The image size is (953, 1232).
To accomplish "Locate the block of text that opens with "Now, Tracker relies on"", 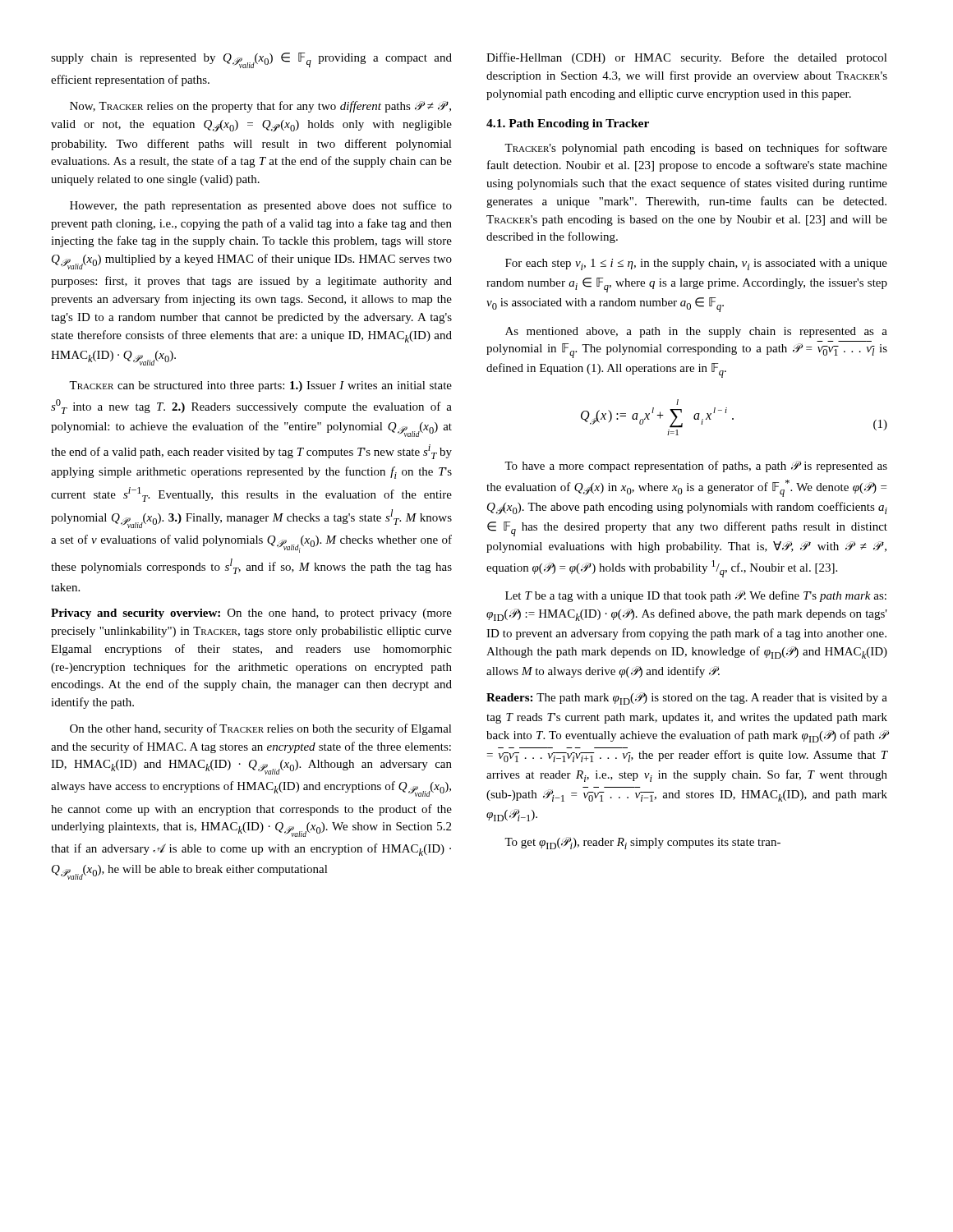I will click(251, 143).
